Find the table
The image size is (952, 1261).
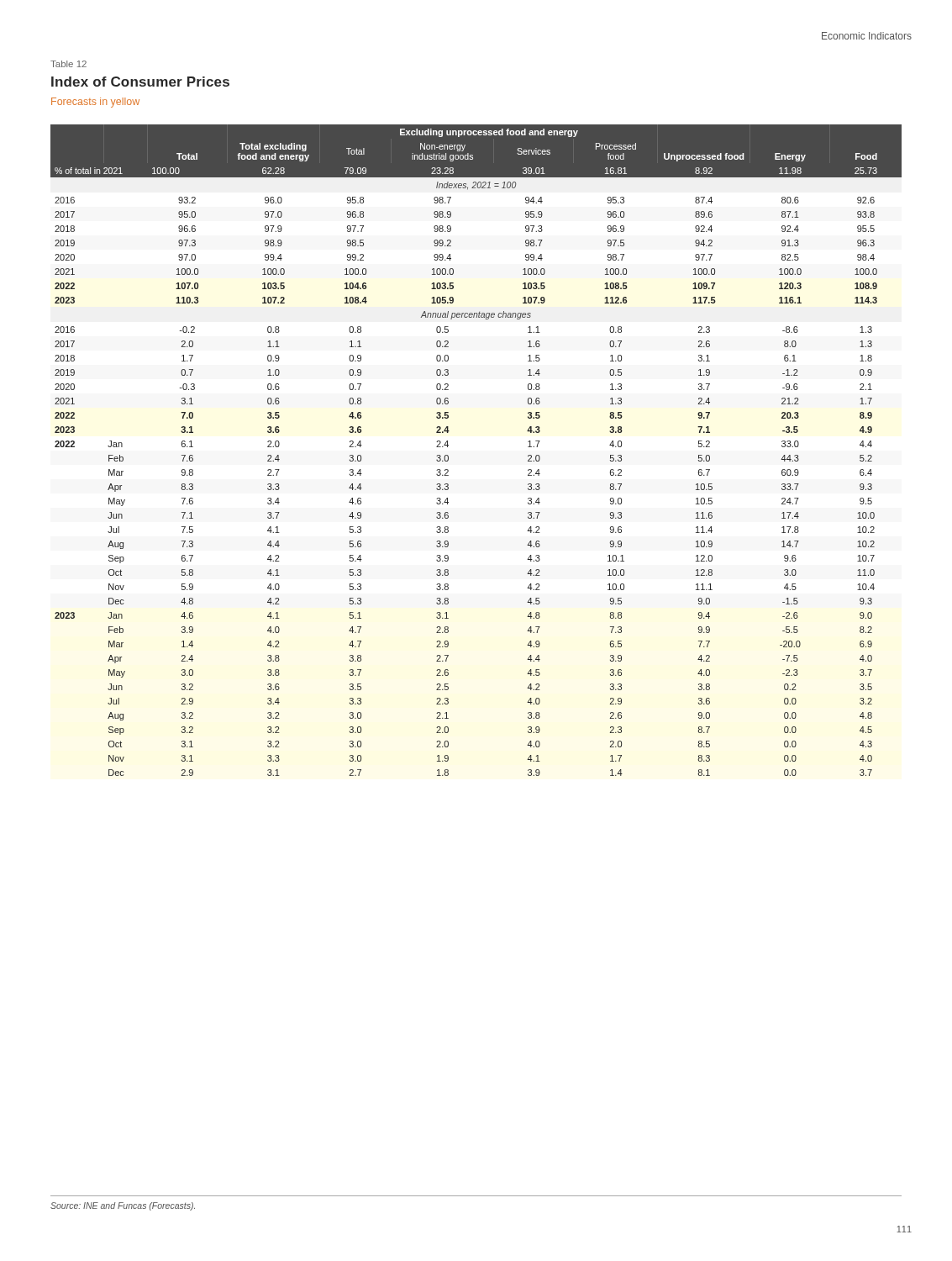pyautogui.click(x=476, y=452)
